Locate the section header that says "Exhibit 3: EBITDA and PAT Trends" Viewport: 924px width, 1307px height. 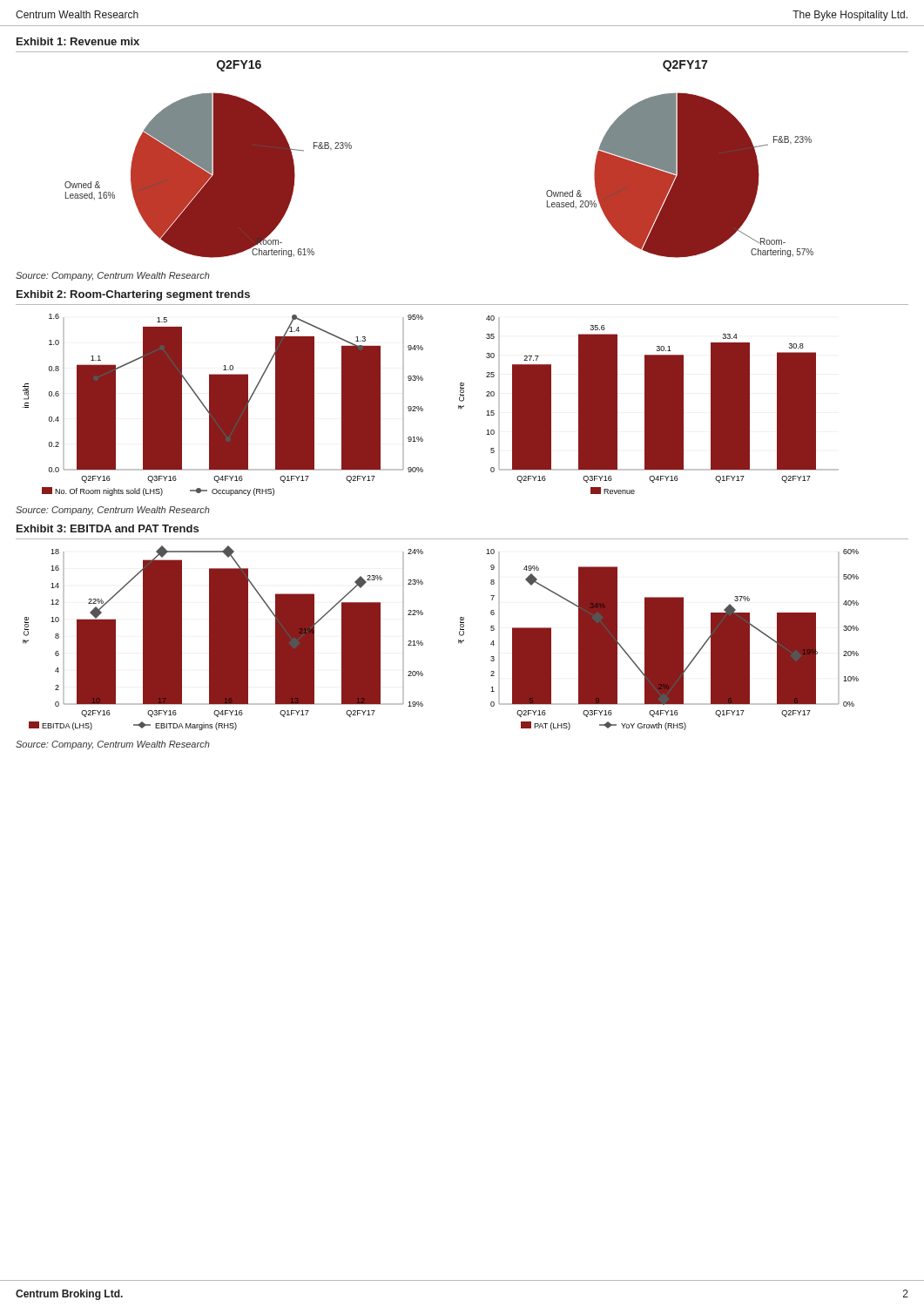107,528
